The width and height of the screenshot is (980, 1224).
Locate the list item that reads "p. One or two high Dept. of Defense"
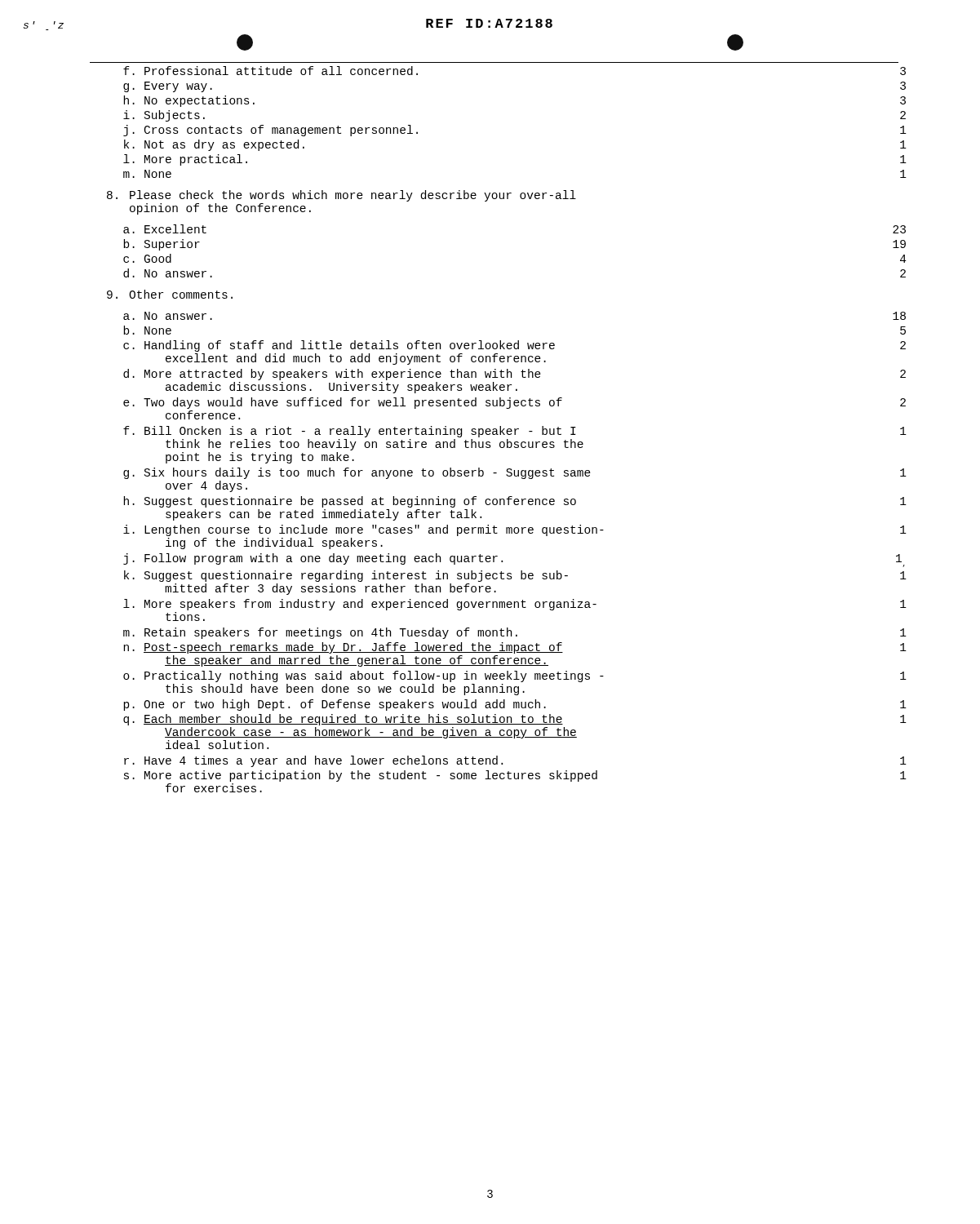(506, 705)
